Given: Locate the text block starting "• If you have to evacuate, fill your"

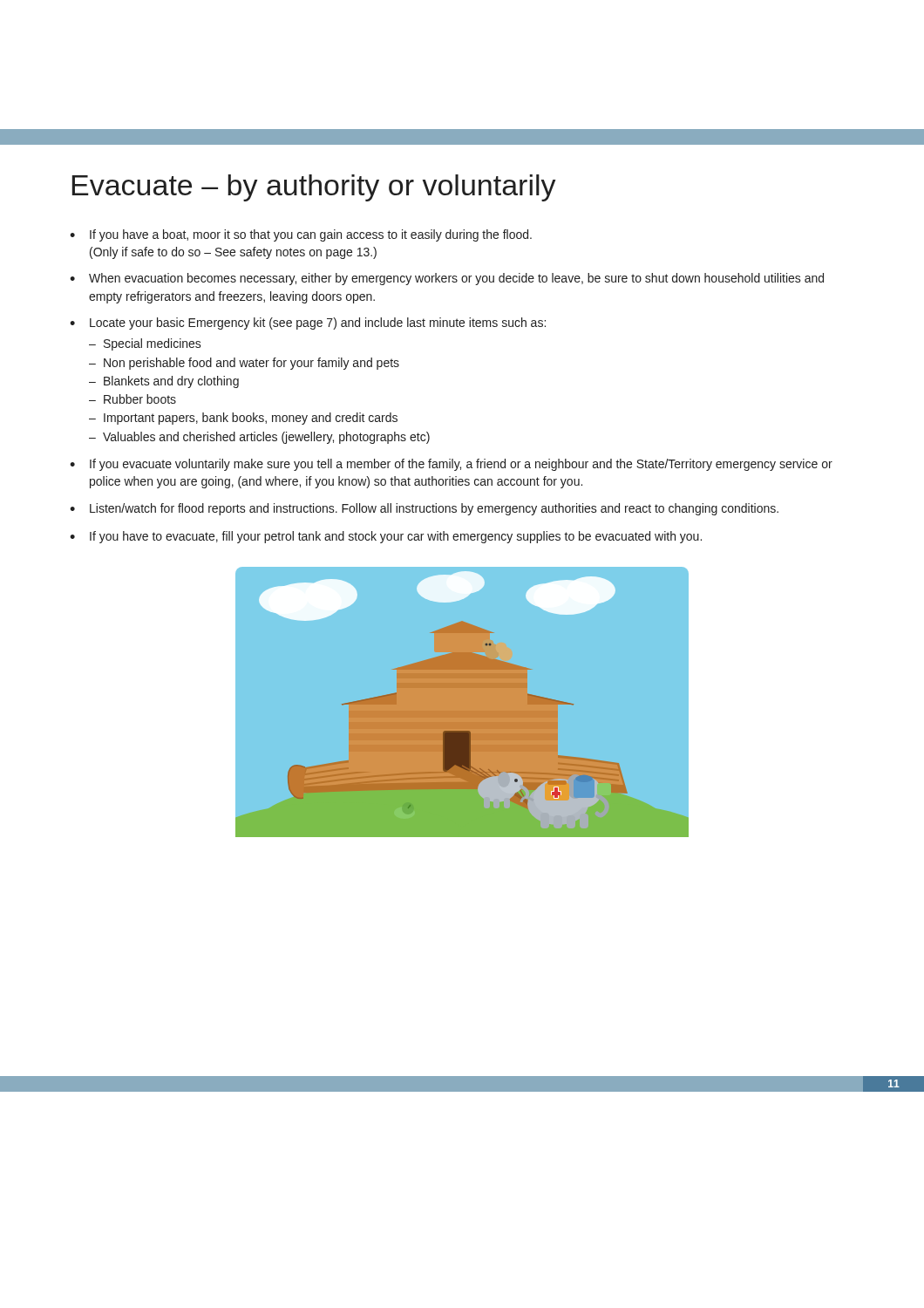Looking at the screenshot, I should (x=462, y=538).
